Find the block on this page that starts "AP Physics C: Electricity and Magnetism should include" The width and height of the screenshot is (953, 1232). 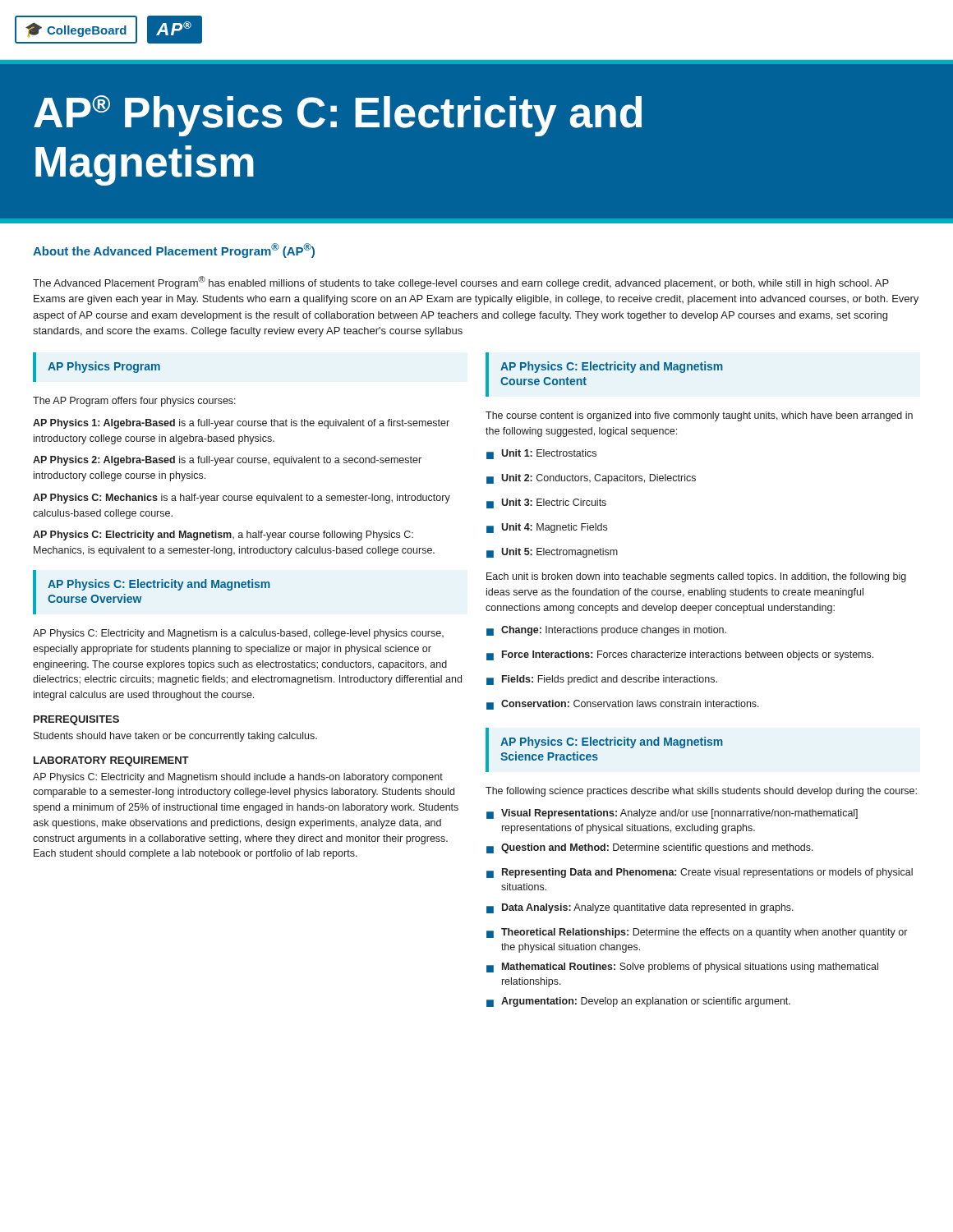point(246,815)
